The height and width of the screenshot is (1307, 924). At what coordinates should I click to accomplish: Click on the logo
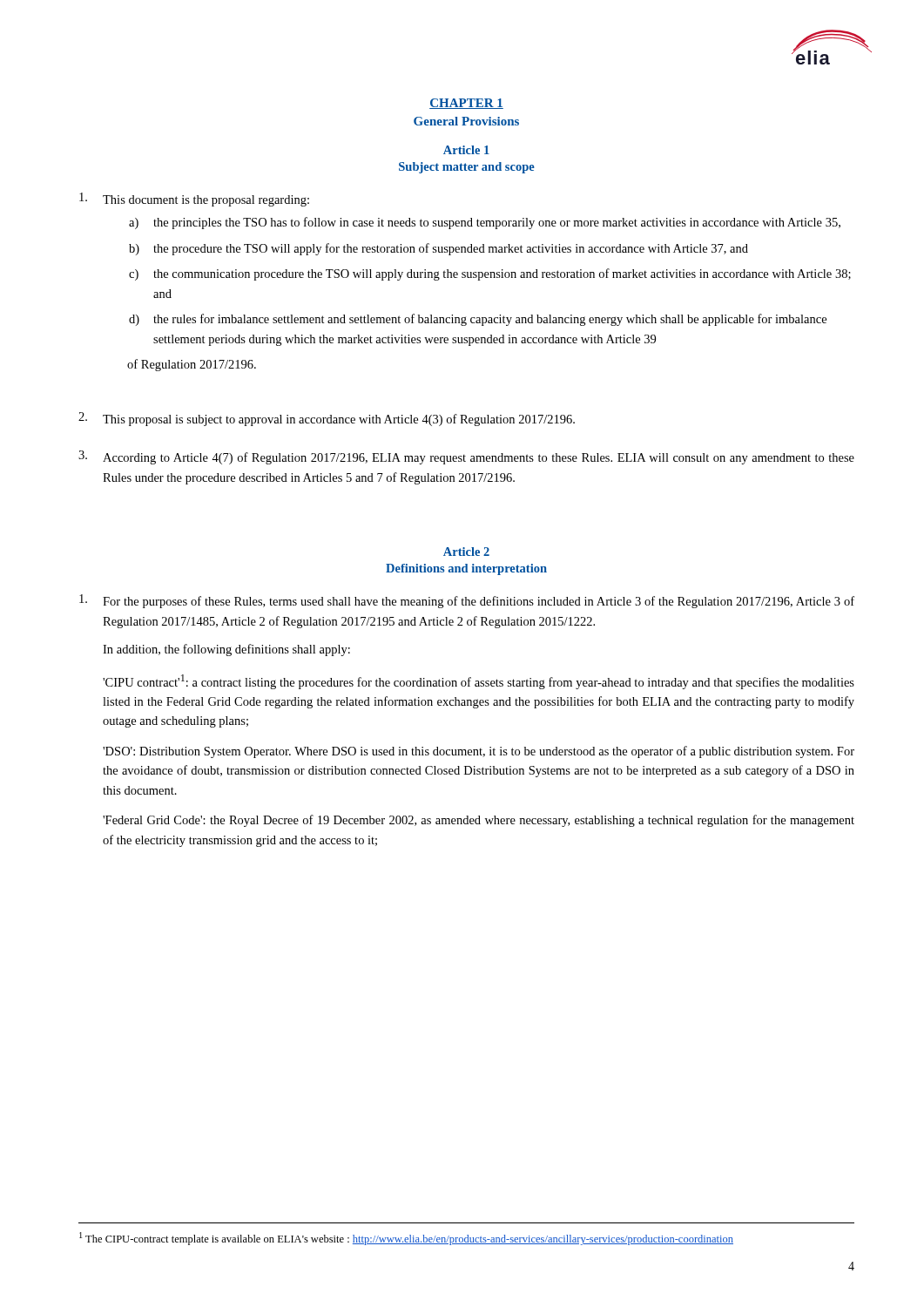pos(834,49)
